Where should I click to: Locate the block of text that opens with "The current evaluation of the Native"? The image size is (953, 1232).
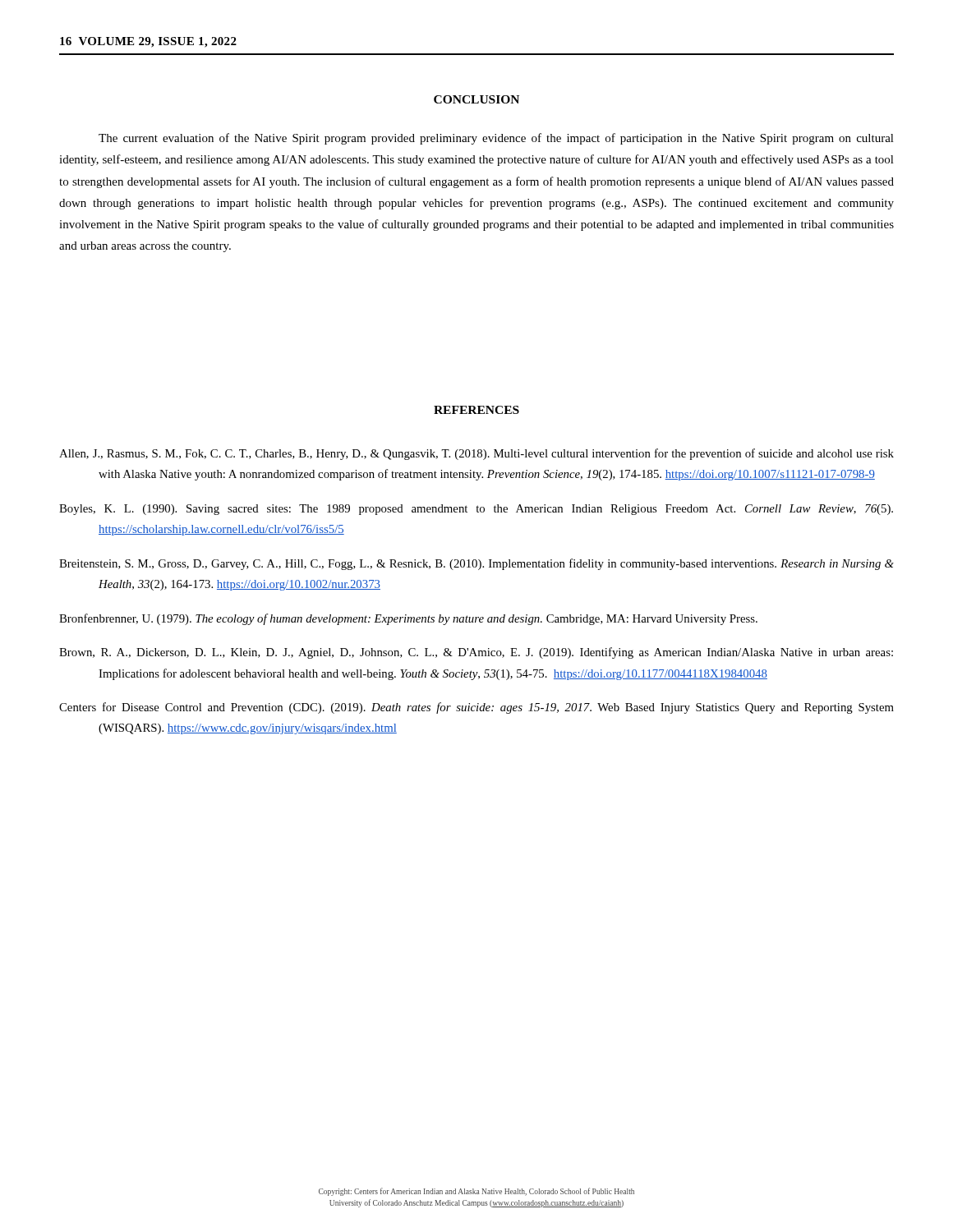tap(476, 192)
